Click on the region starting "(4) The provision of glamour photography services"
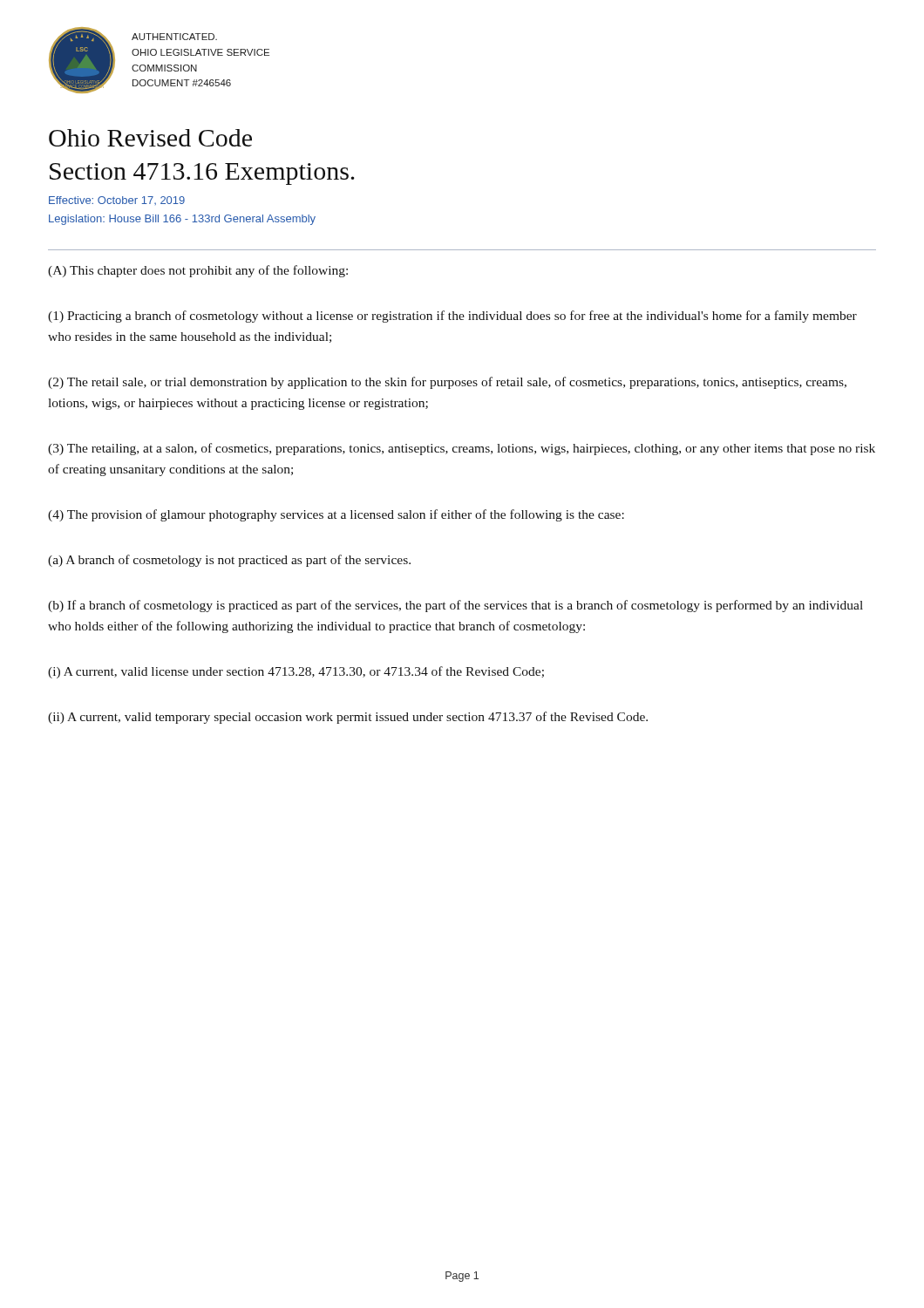This screenshot has height=1308, width=924. click(336, 514)
